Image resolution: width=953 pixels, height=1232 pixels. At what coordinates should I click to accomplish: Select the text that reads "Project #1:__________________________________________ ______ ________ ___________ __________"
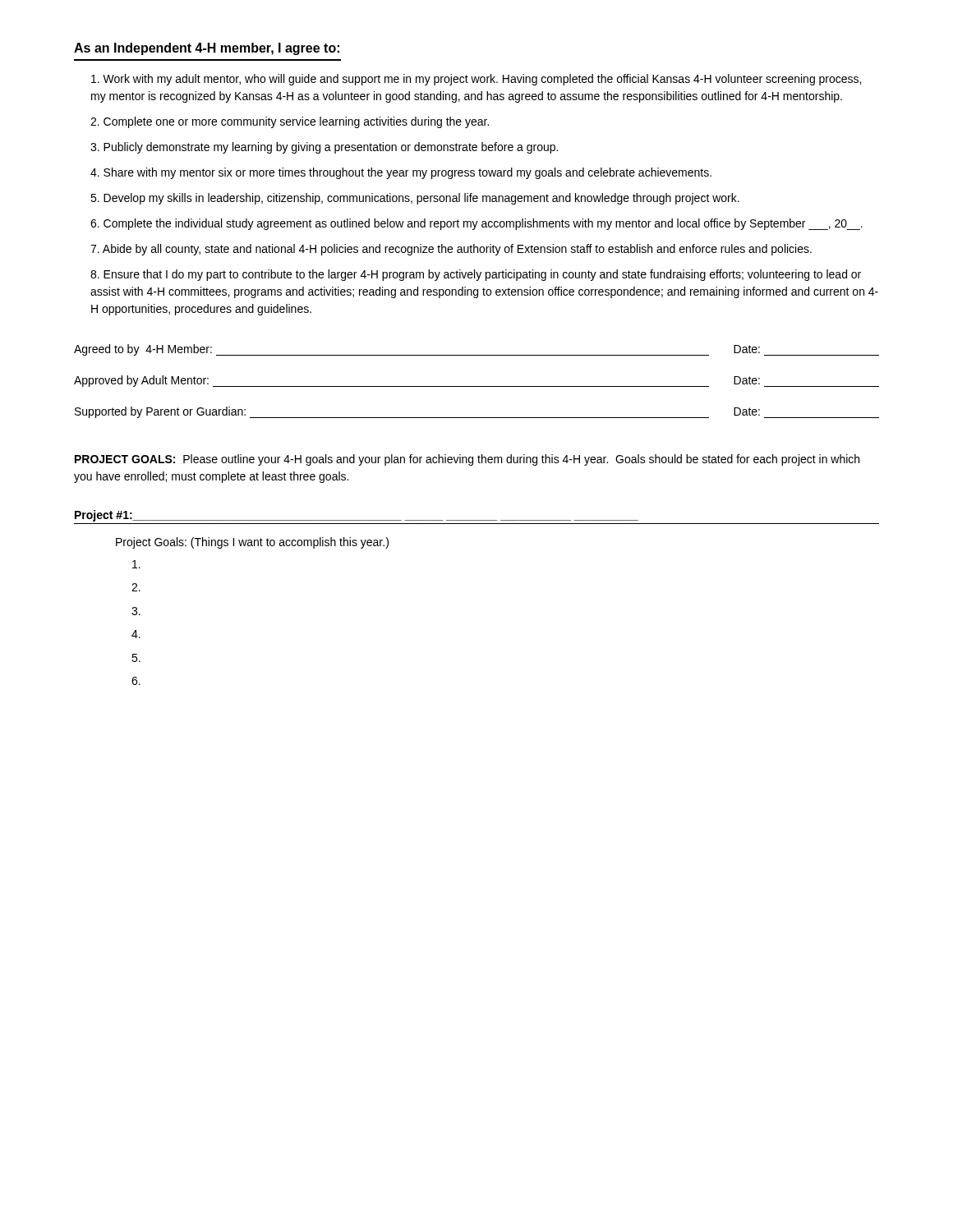(356, 515)
